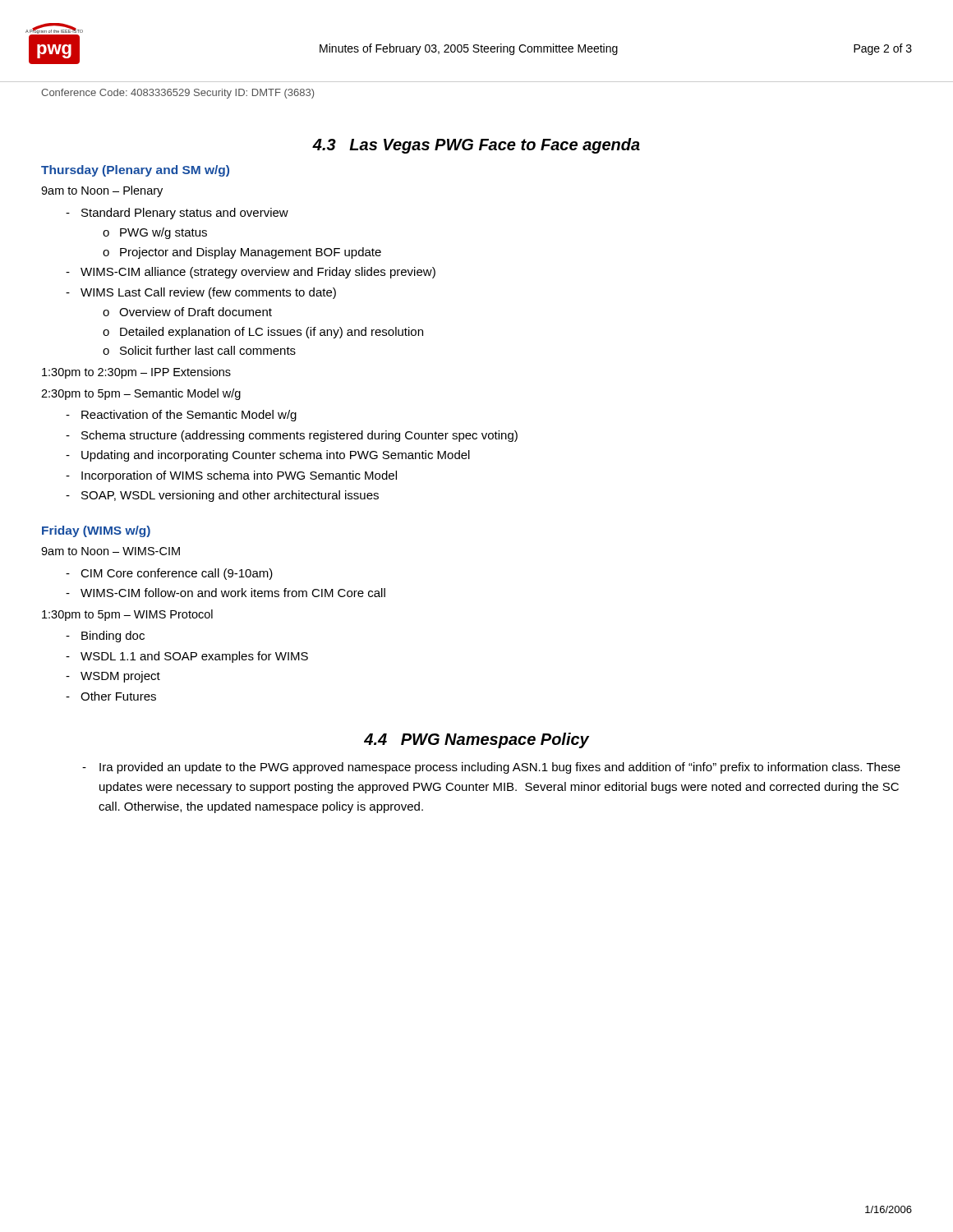Select the text block starting "o Detailed explanation of LC issues"
This screenshot has width=953, height=1232.
pyautogui.click(x=263, y=333)
